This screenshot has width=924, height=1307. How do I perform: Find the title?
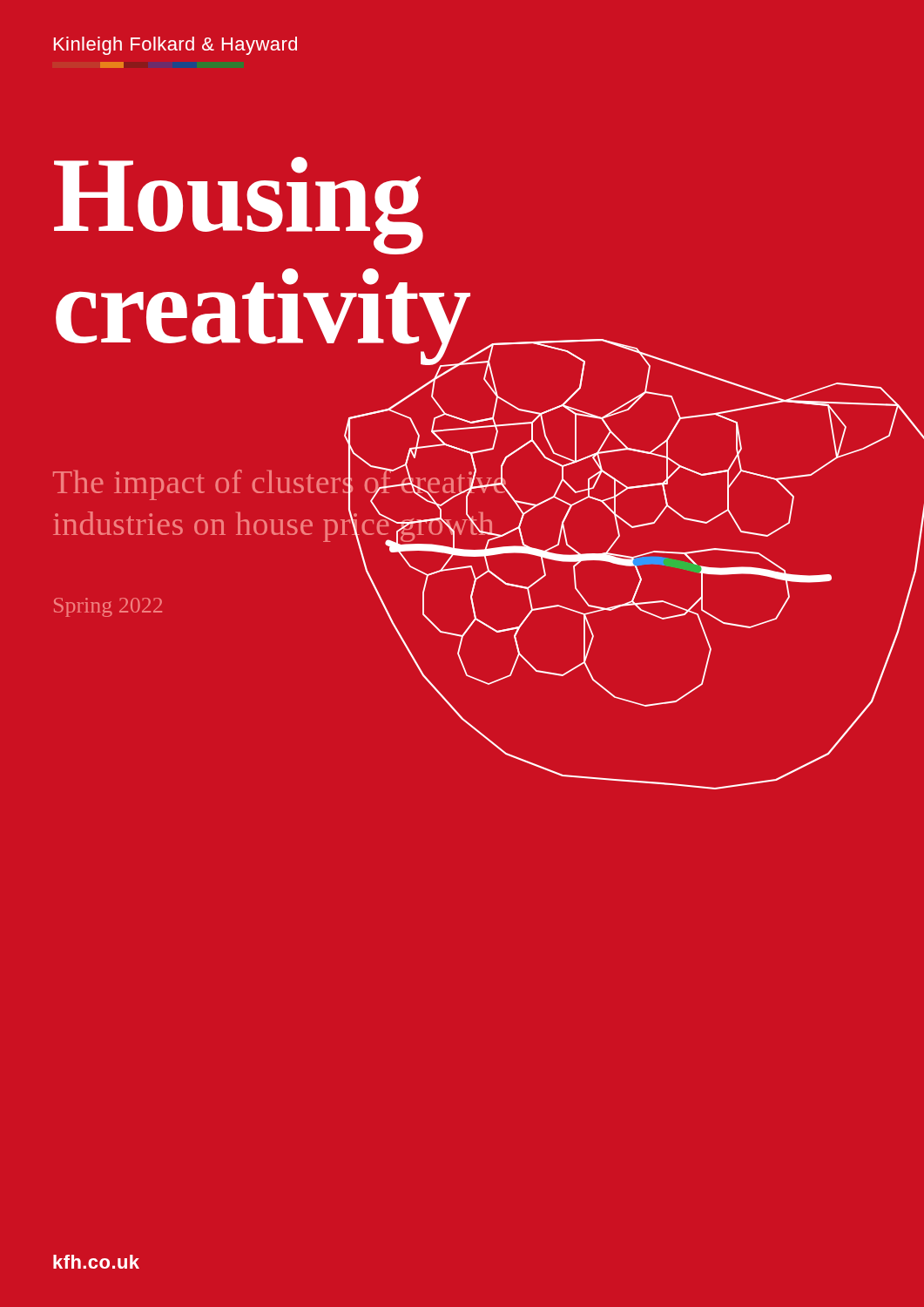coord(261,251)
